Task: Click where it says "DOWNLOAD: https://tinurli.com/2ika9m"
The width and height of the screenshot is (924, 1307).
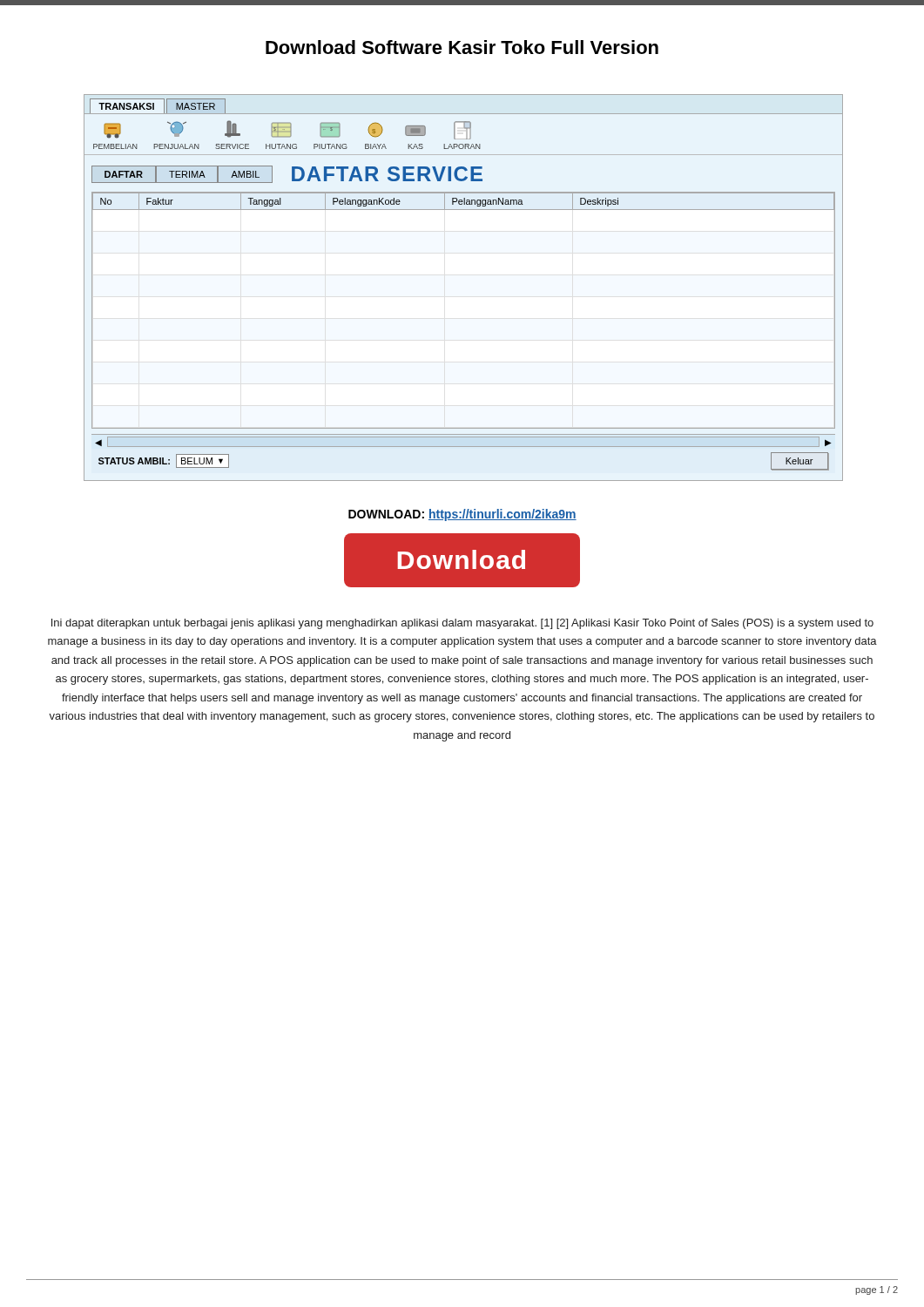Action: coord(462,514)
